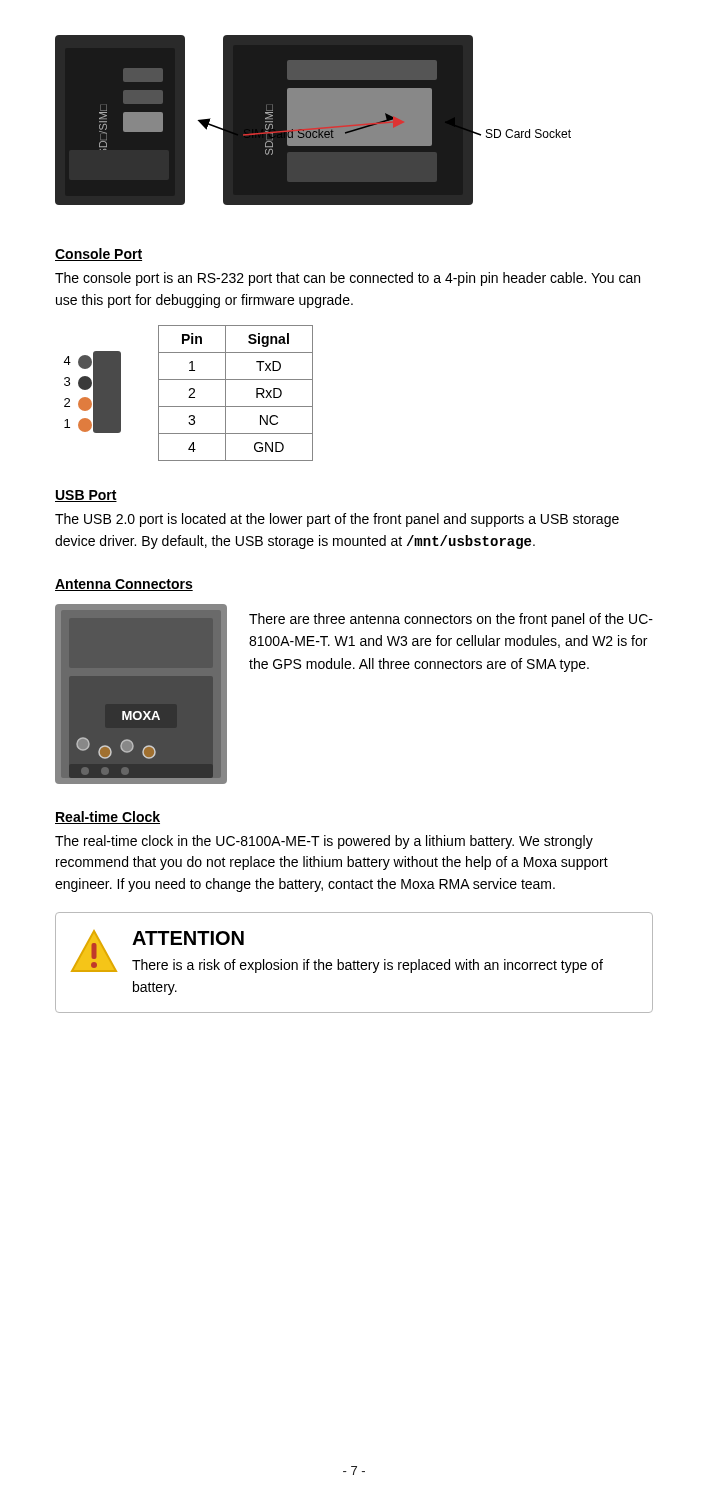Viewport: 708px width, 1500px height.
Task: Find the block on this page that starts "The USB 2.0 port is located at"
Action: click(337, 531)
